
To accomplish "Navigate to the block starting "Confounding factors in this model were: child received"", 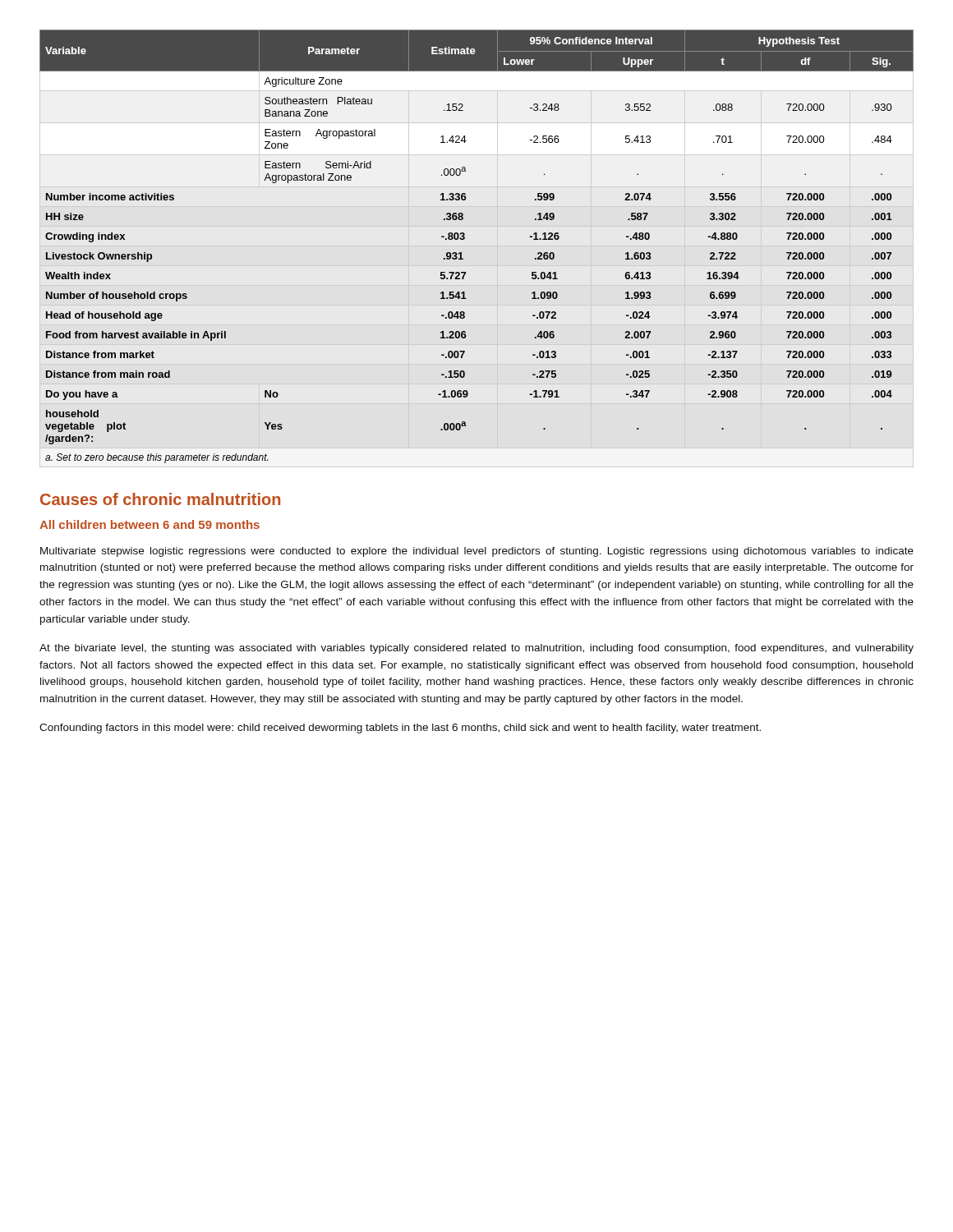I will pyautogui.click(x=476, y=728).
